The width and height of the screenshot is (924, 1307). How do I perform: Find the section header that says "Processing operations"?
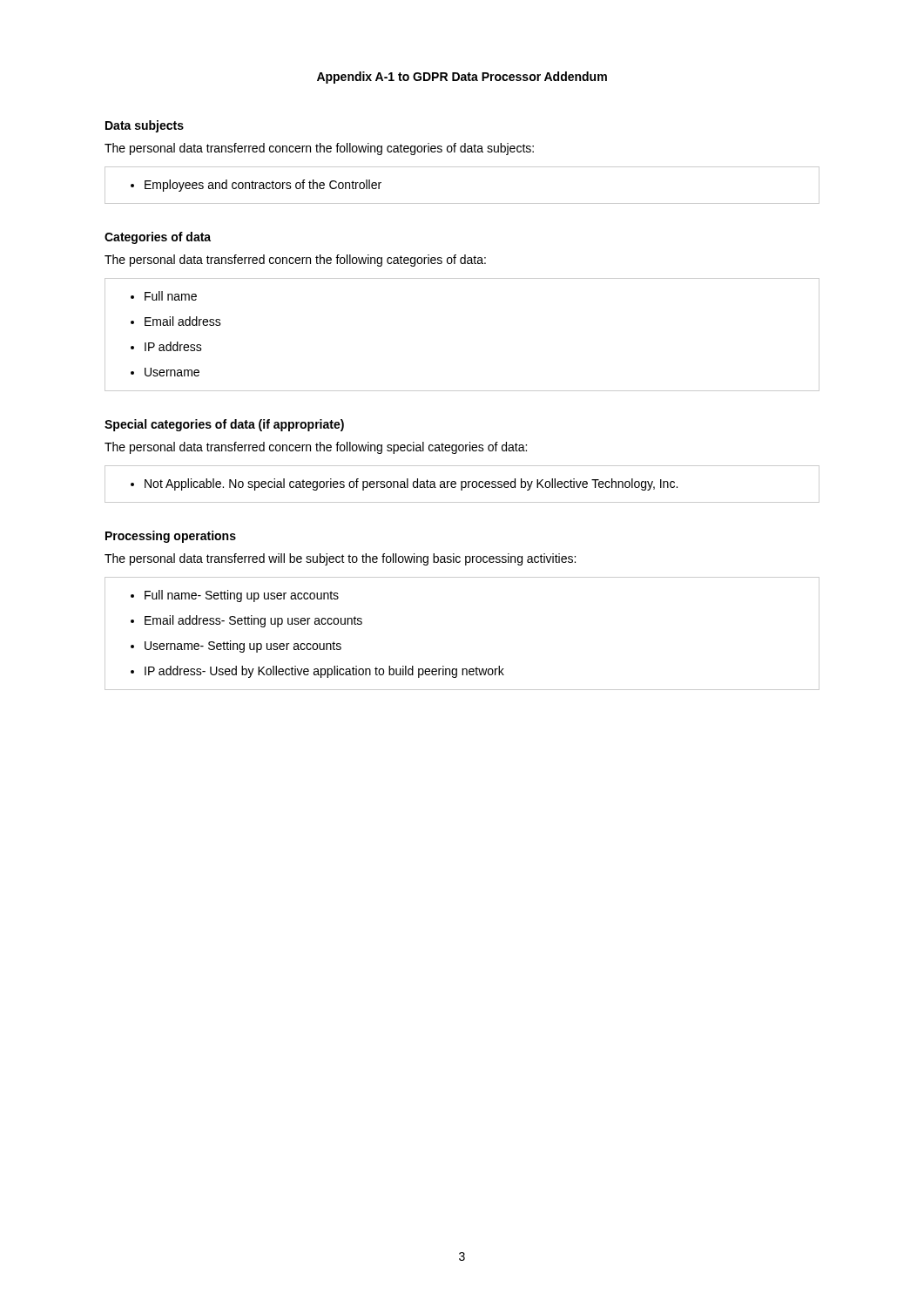pyautogui.click(x=170, y=536)
